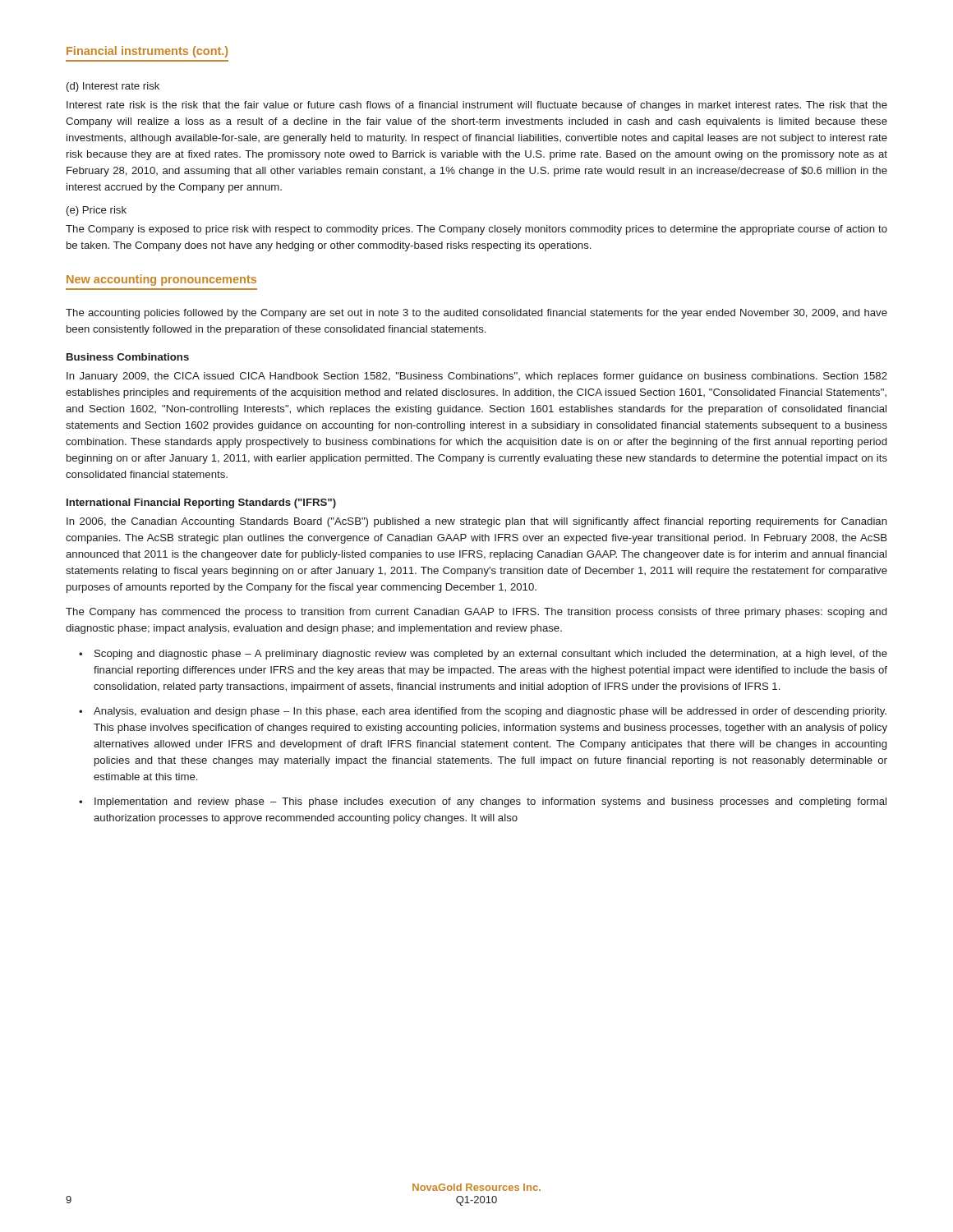
Task: Select the section header that reads "Financial instruments (cont.)"
Action: [147, 53]
